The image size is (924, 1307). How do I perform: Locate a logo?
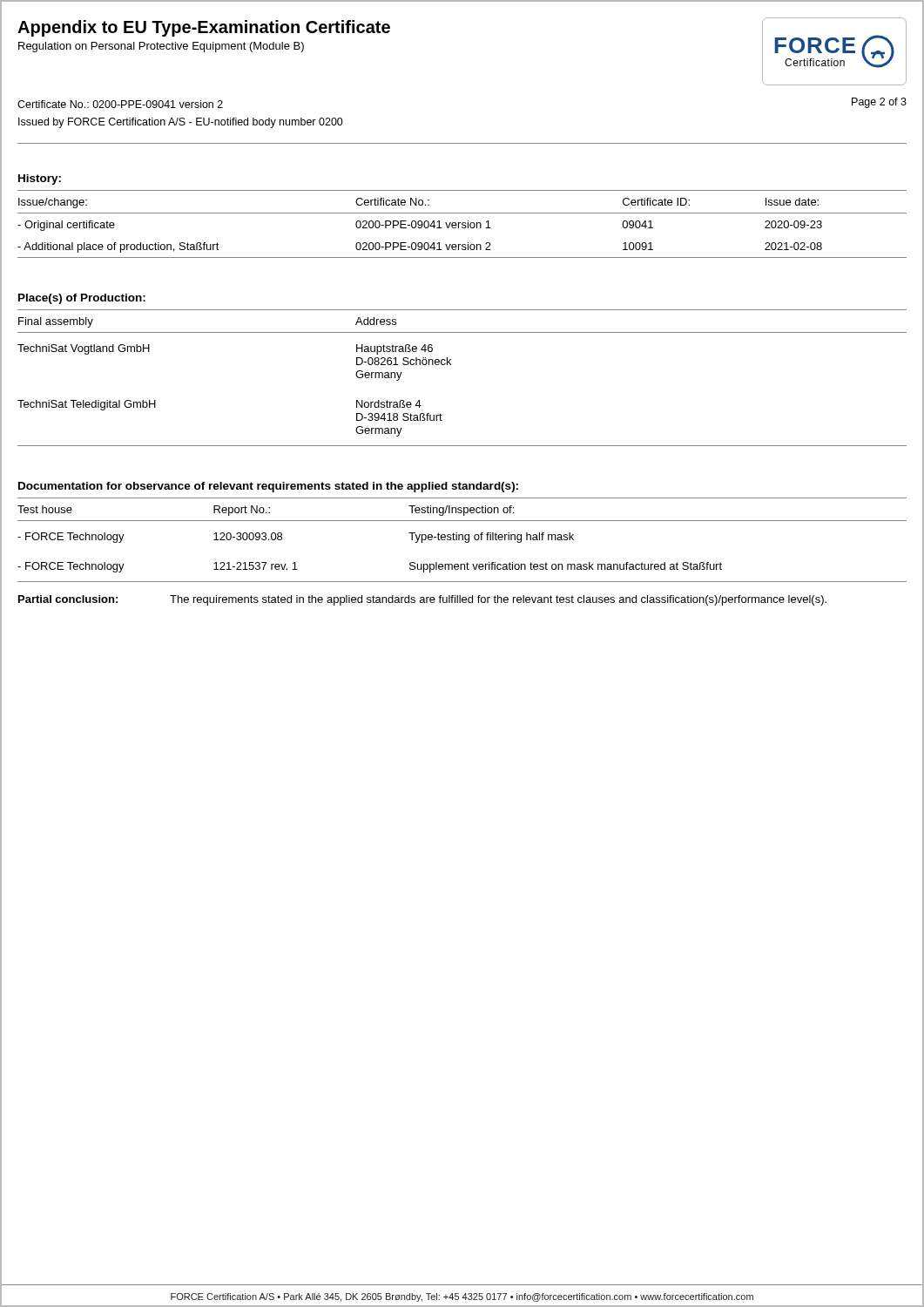coord(834,51)
